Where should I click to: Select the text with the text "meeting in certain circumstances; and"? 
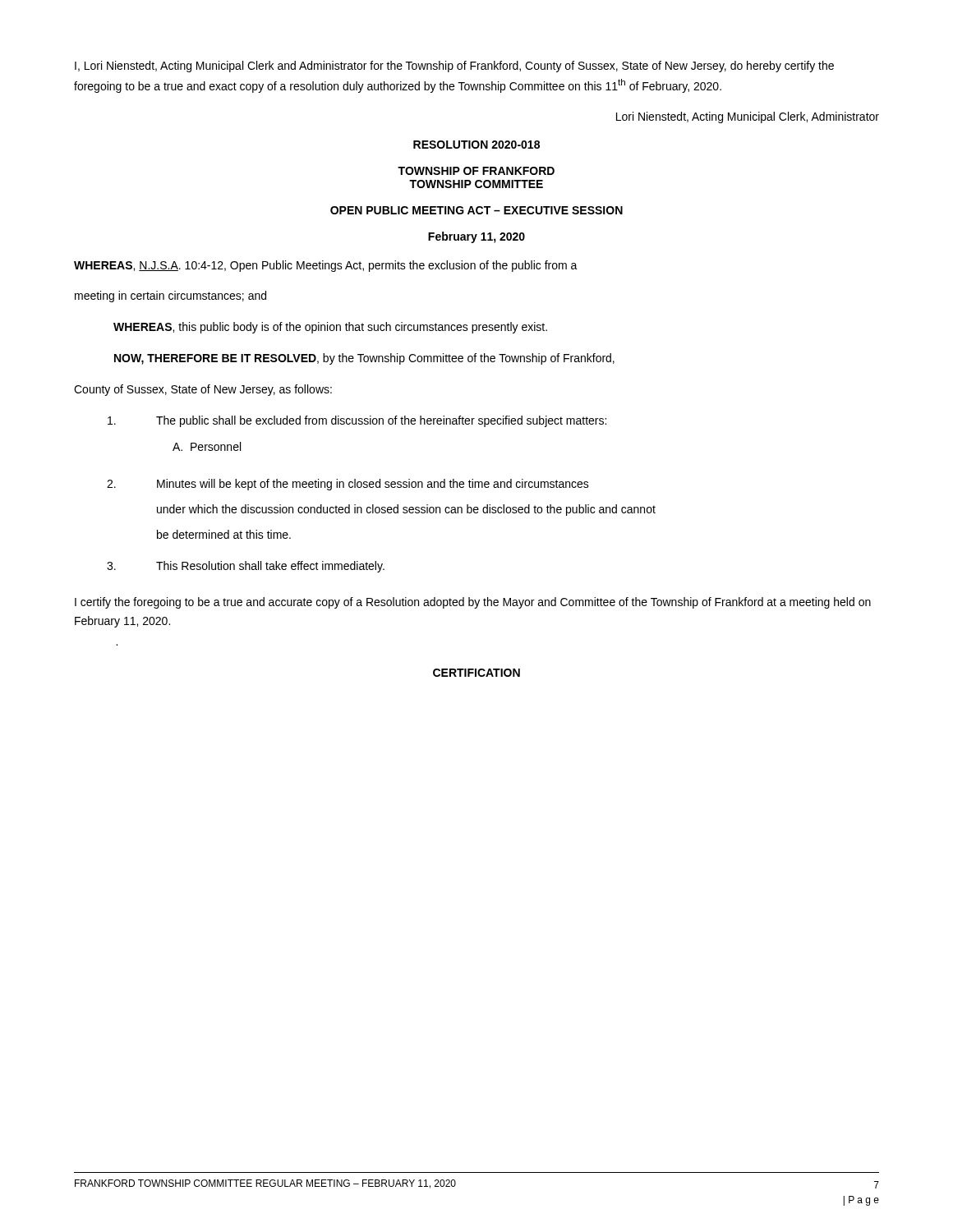(x=170, y=296)
